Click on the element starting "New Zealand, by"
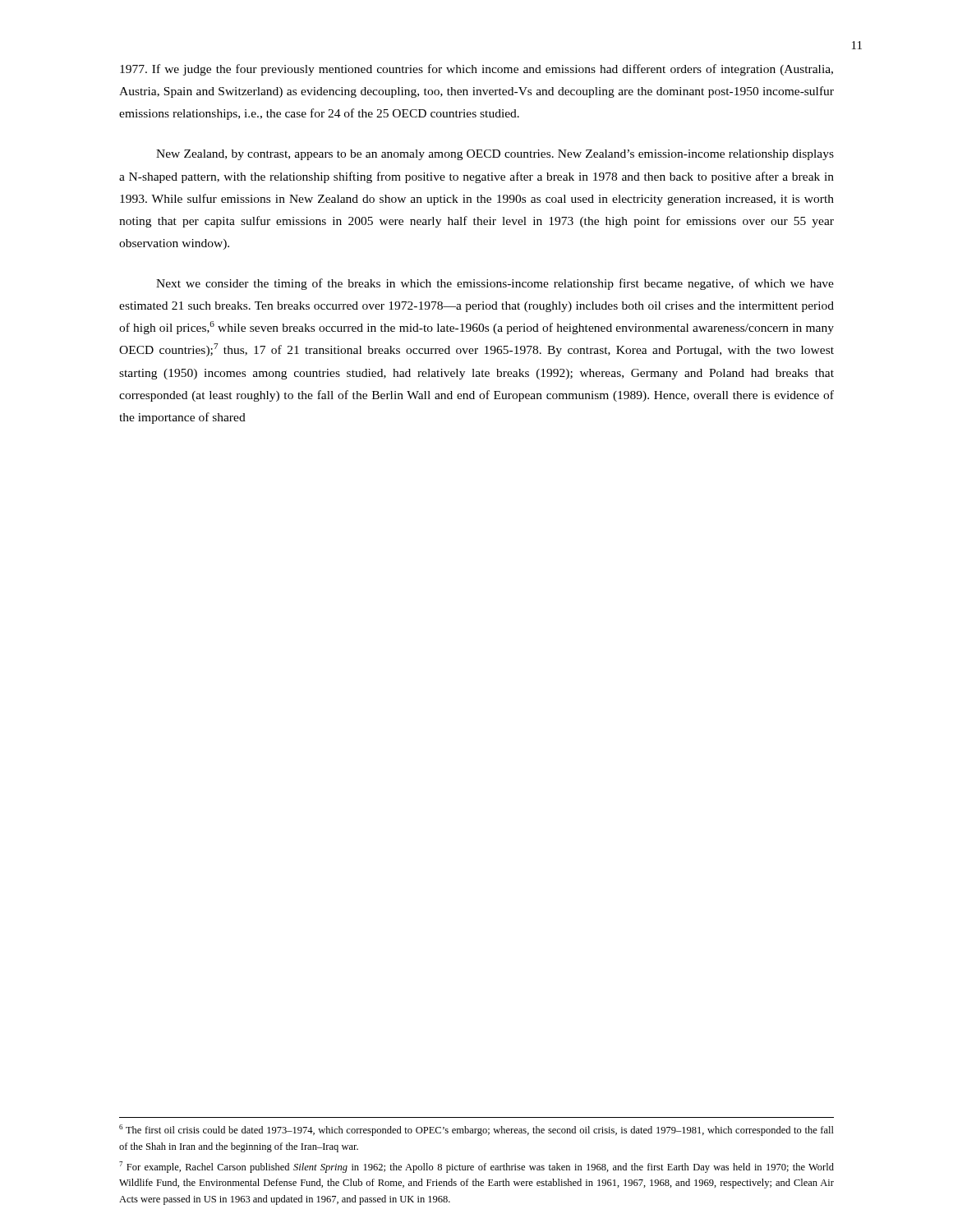 click(x=476, y=198)
